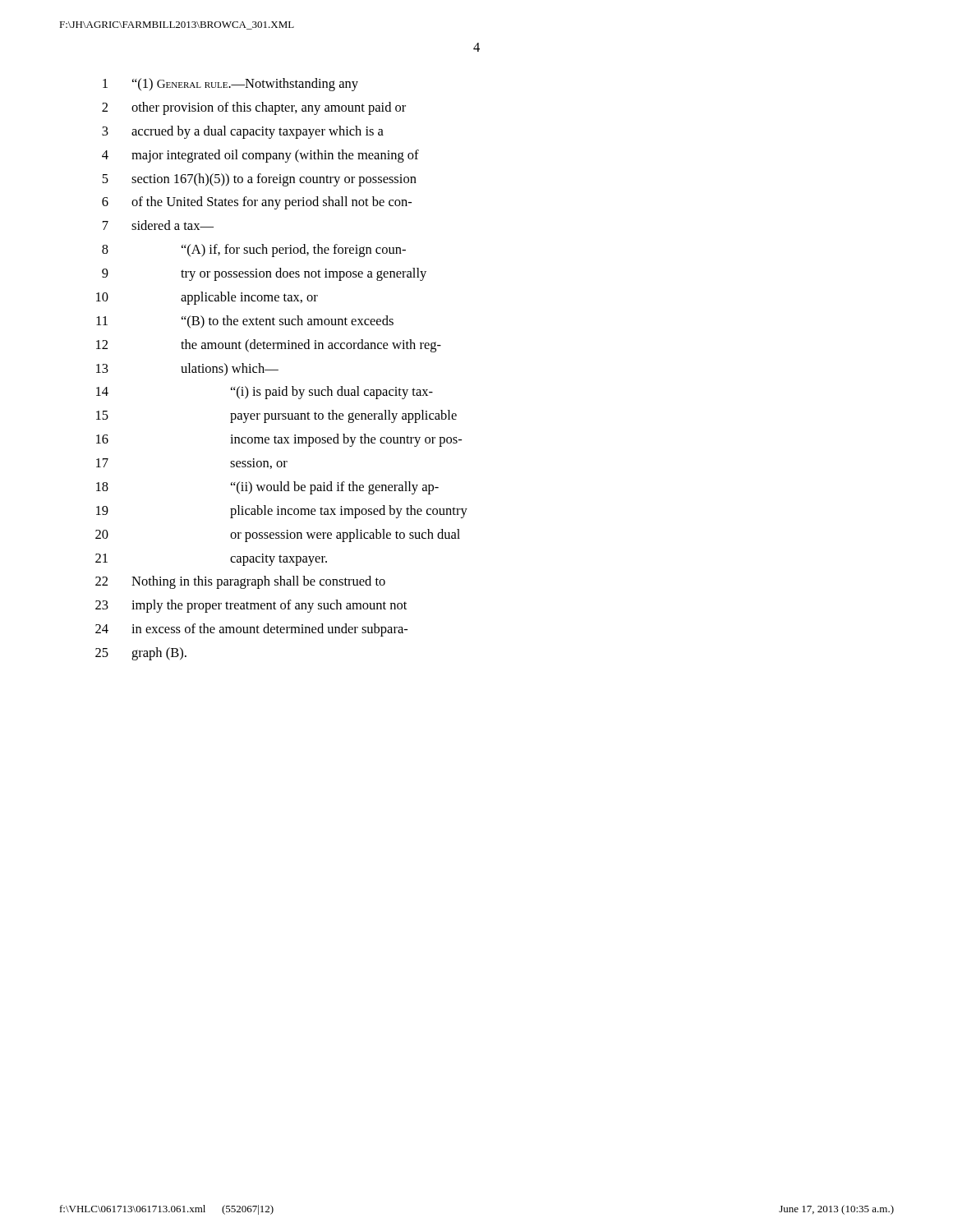
Task: Where is the passage that starts "14 “(i) is"?
Action: pos(265,393)
